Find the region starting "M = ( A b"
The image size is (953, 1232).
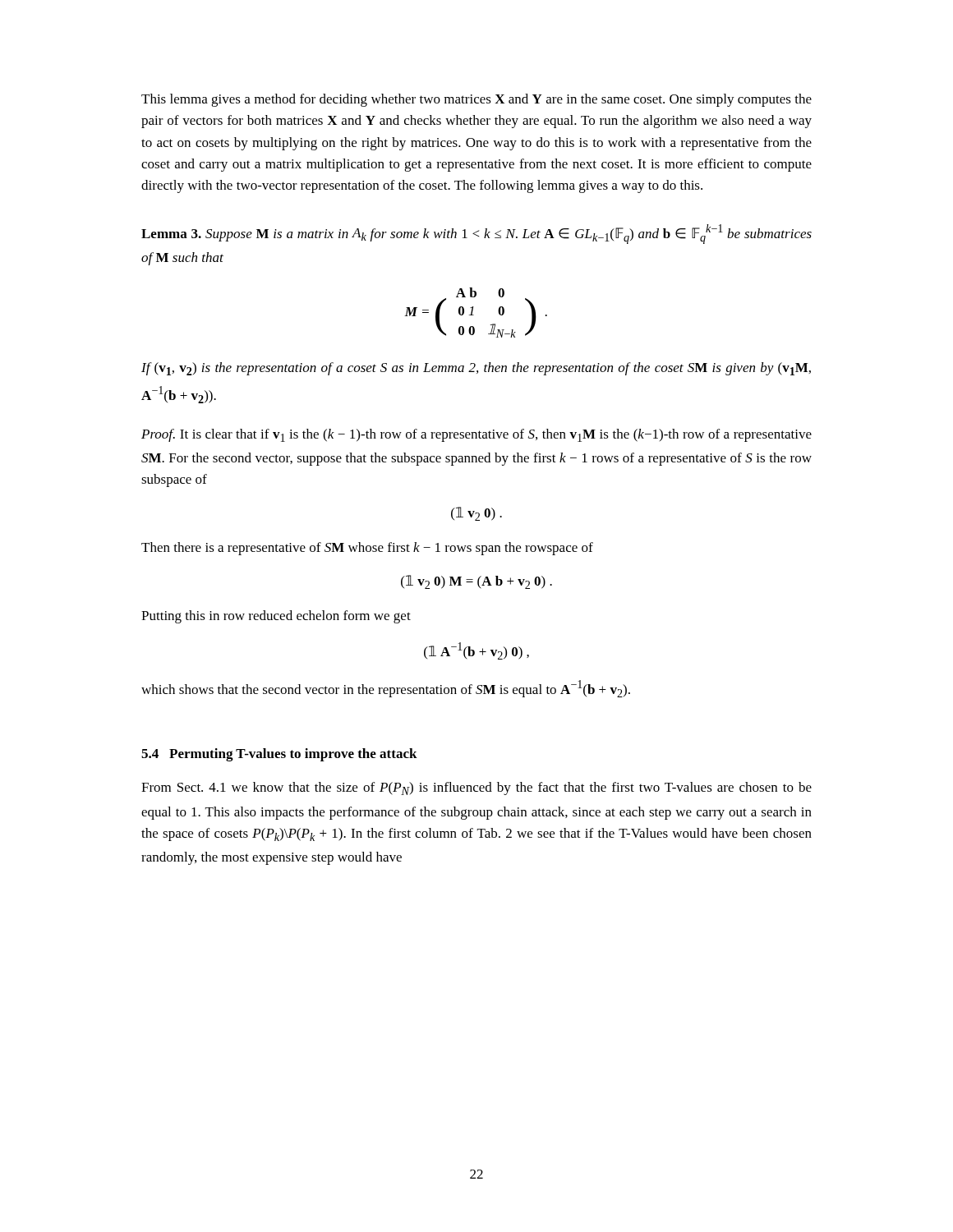pos(476,313)
